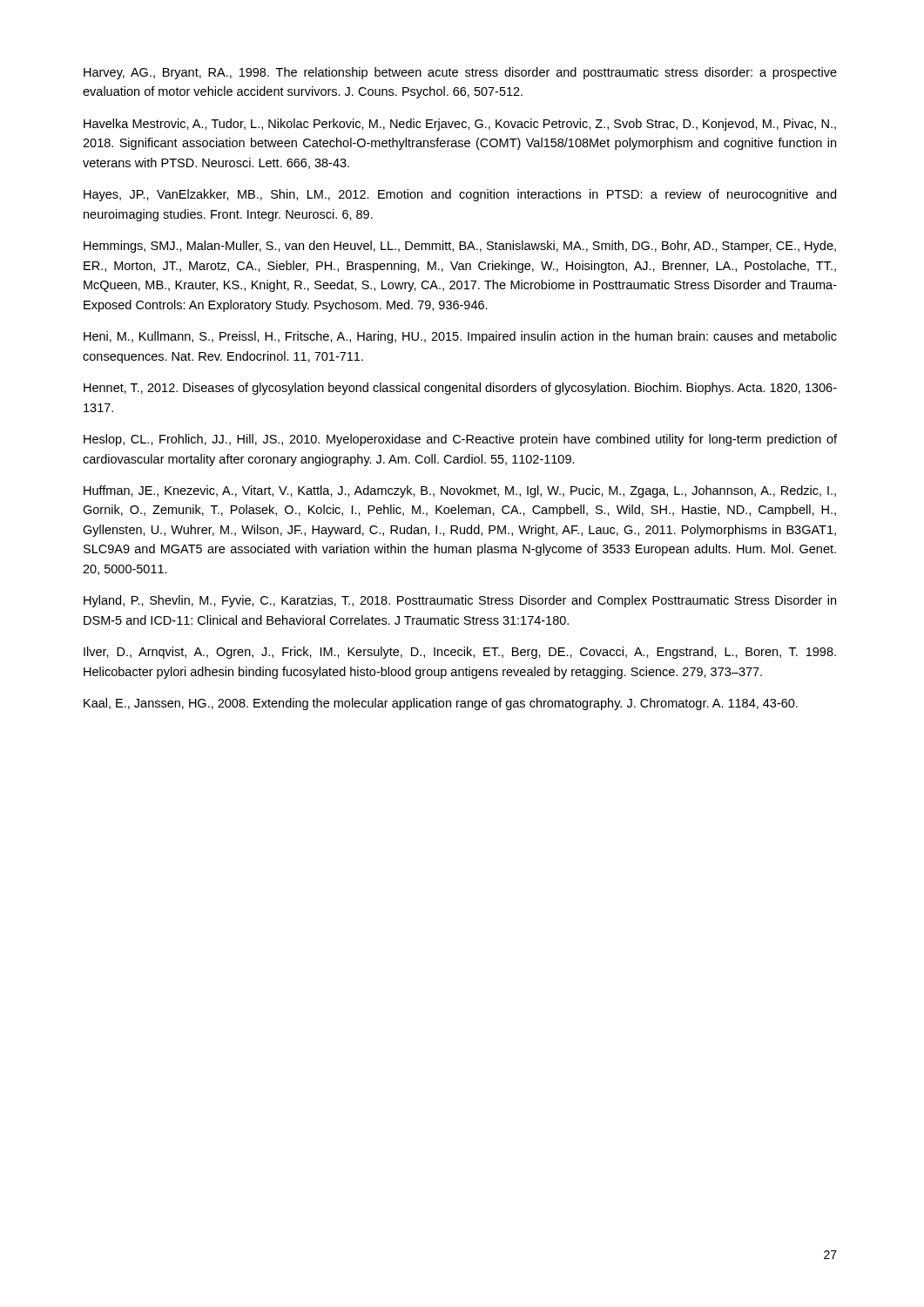Navigate to the passage starting "Hemmings, SMJ., Malan-Muller, S., van den Heuvel, LL.,"
The height and width of the screenshot is (1307, 924).
pyautogui.click(x=460, y=275)
